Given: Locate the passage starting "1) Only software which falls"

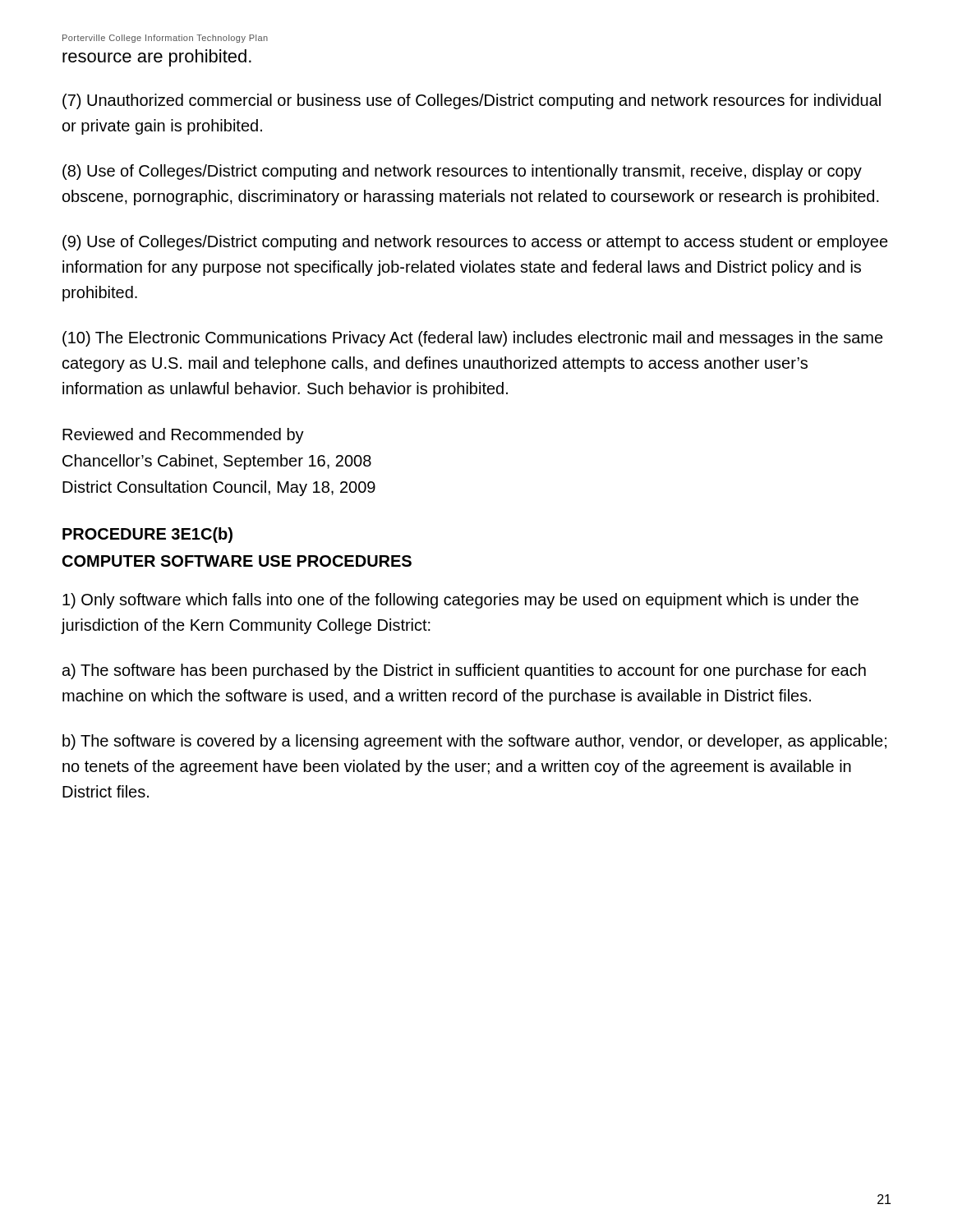Looking at the screenshot, I should (460, 612).
